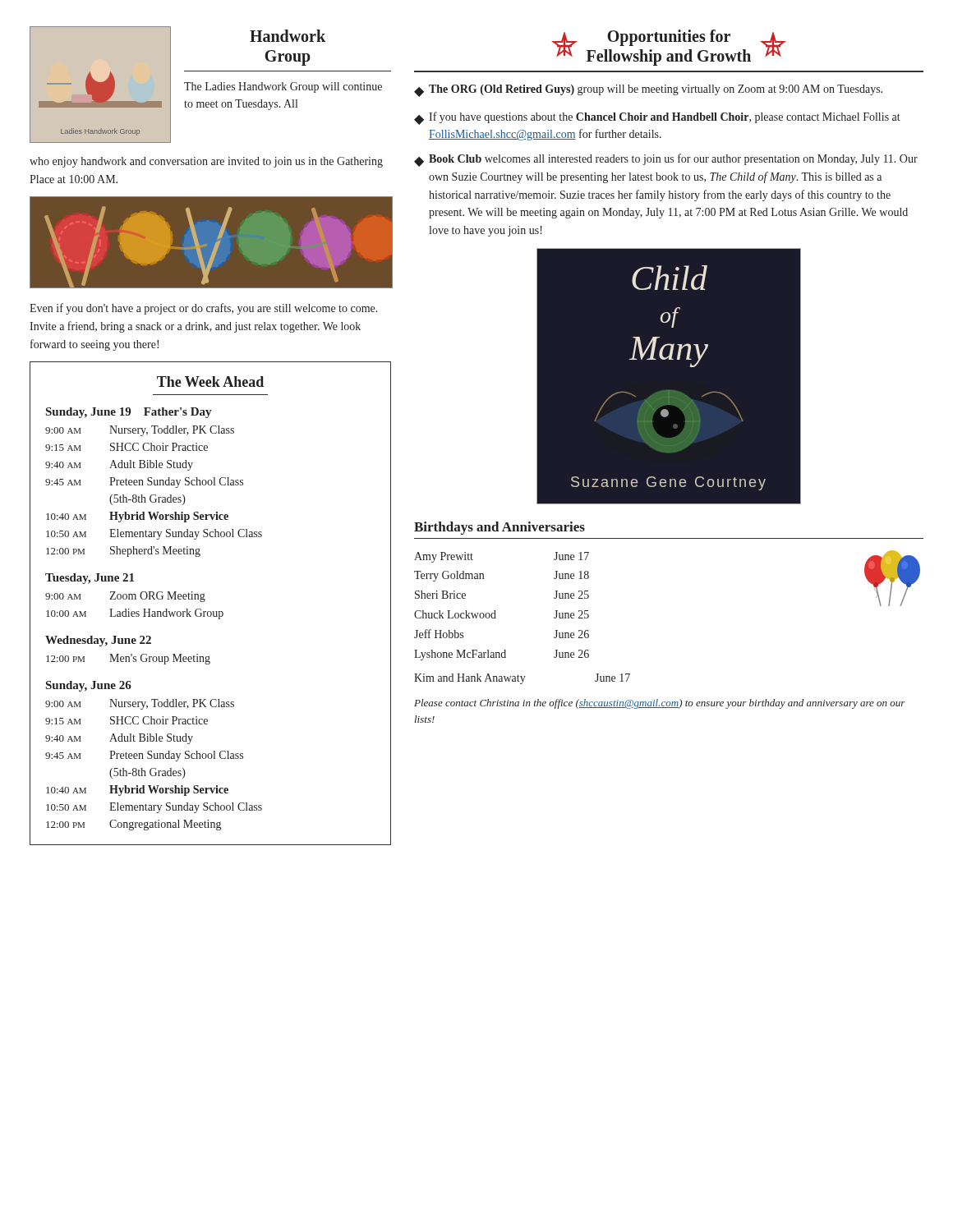Navigate to the block starting "◆ The ORG"
953x1232 pixels.
669,91
